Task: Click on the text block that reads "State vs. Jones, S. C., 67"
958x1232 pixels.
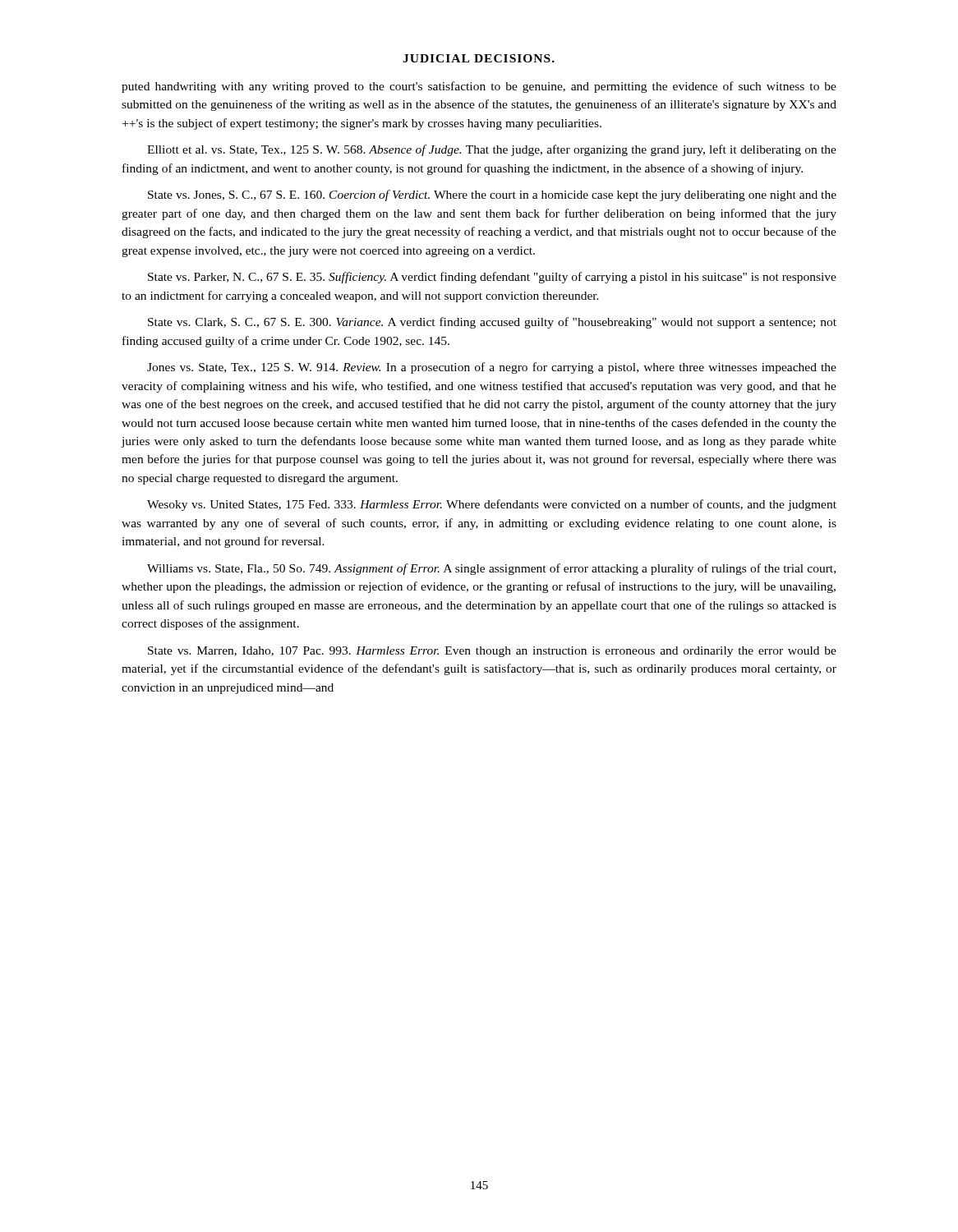Action: coord(479,223)
